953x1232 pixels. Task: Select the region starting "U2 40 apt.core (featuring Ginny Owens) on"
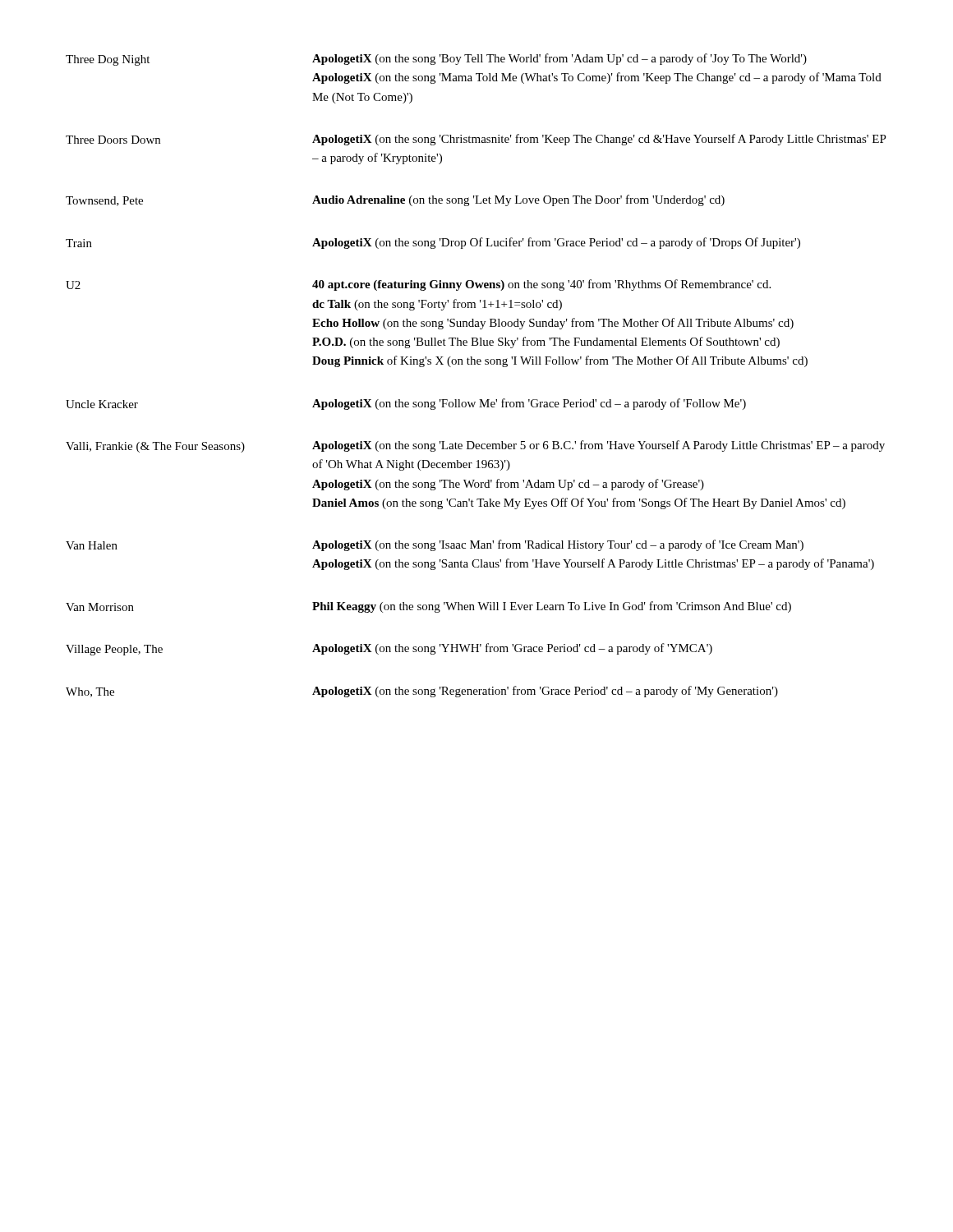(x=476, y=323)
